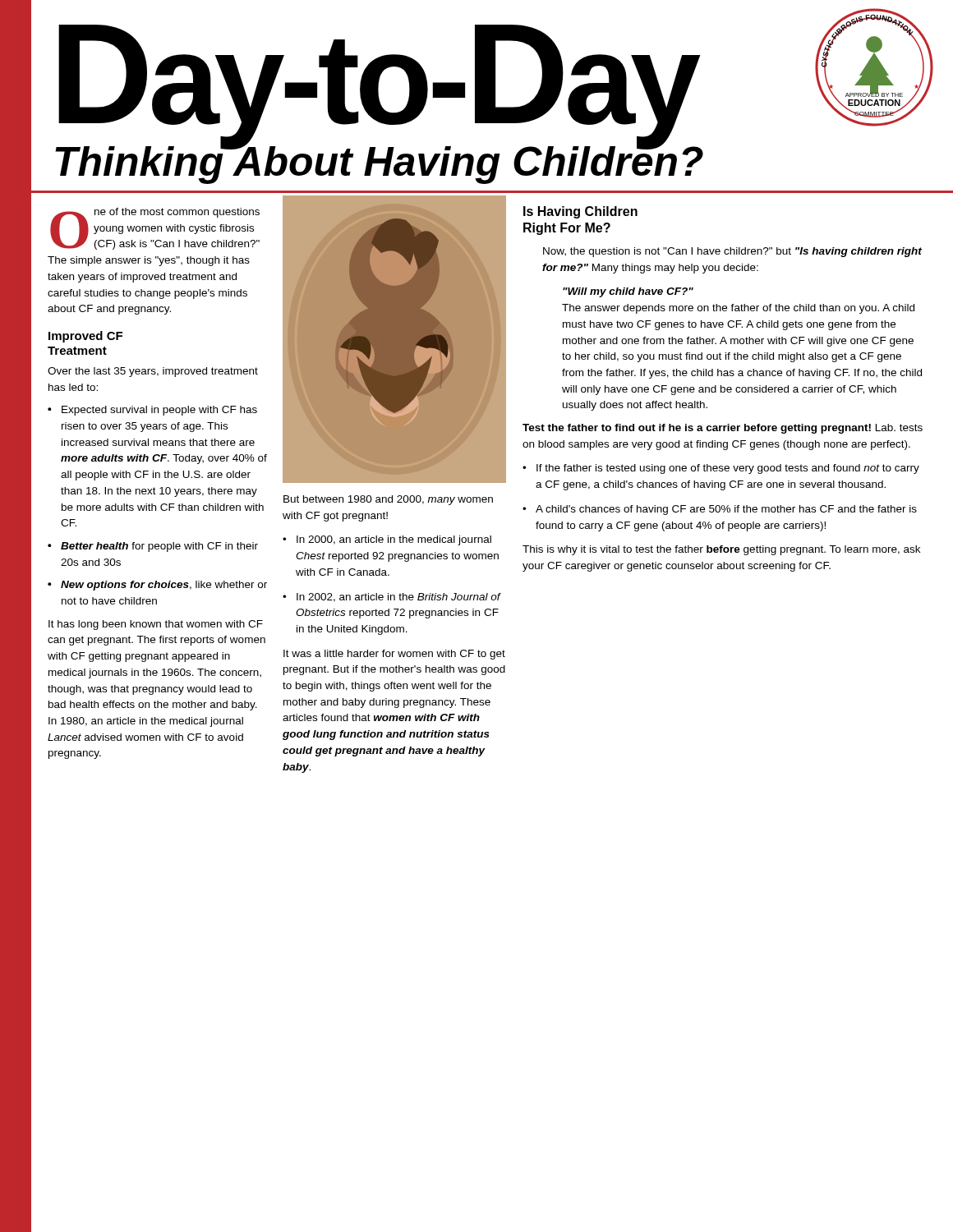Click on the text block starting "• In 2000, an article in the medical"
Screen dimensions: 1232x953
pos(391,555)
